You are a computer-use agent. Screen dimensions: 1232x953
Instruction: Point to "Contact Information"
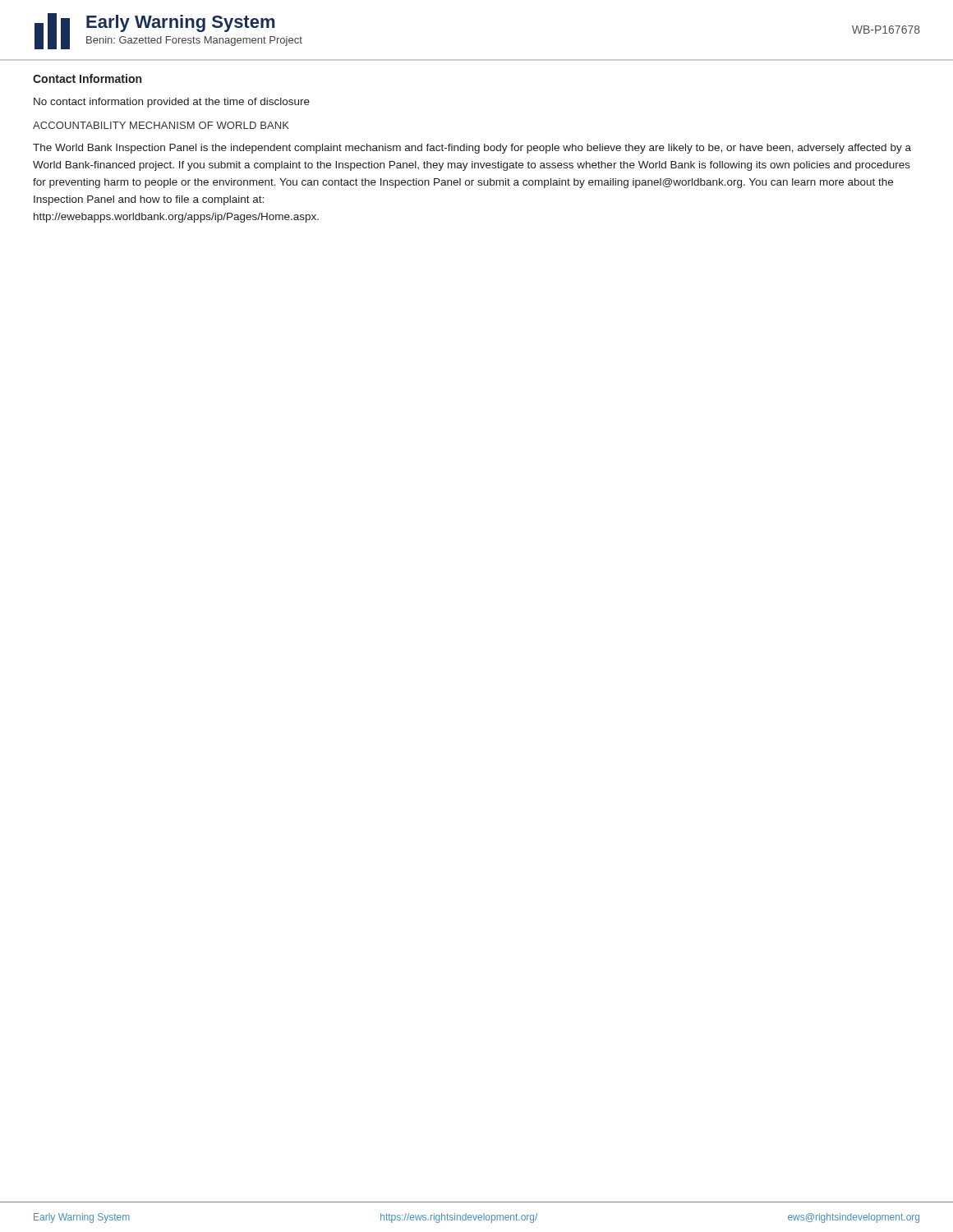[x=87, y=79]
